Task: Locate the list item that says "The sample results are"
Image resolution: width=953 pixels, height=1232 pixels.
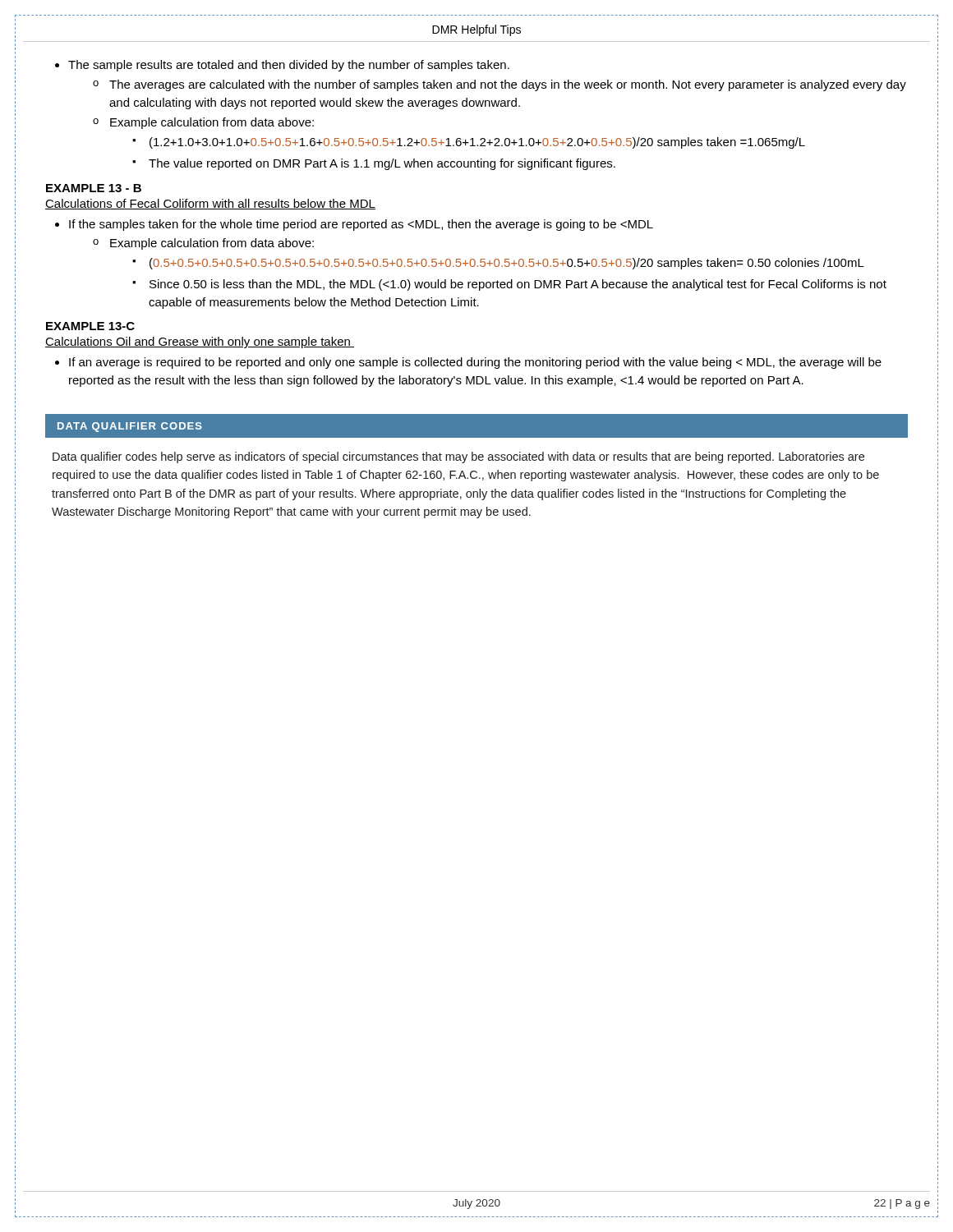Action: [476, 114]
